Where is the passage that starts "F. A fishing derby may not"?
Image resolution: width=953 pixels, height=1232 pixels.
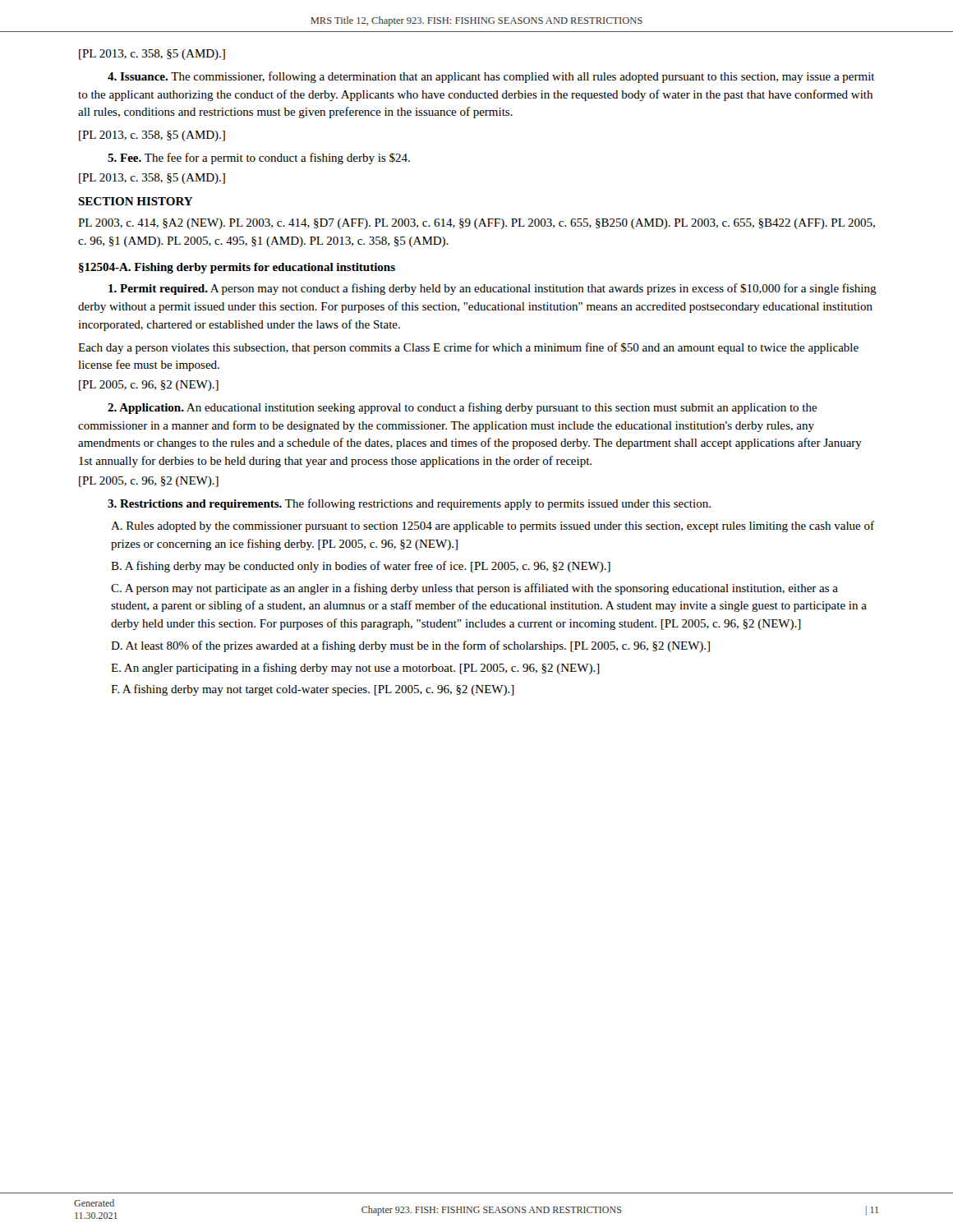(x=313, y=689)
